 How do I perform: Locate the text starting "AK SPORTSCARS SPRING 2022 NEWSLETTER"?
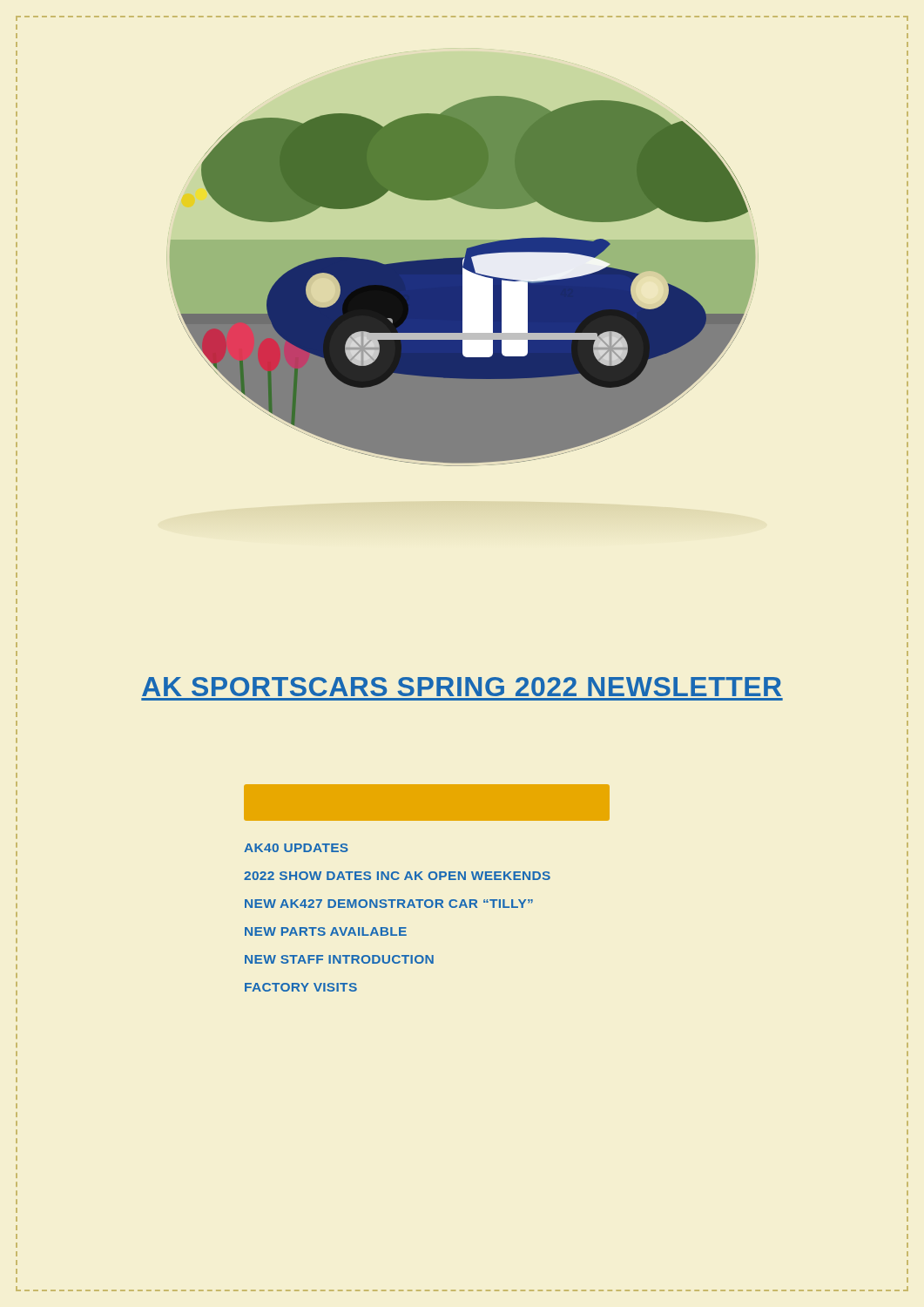click(x=462, y=687)
